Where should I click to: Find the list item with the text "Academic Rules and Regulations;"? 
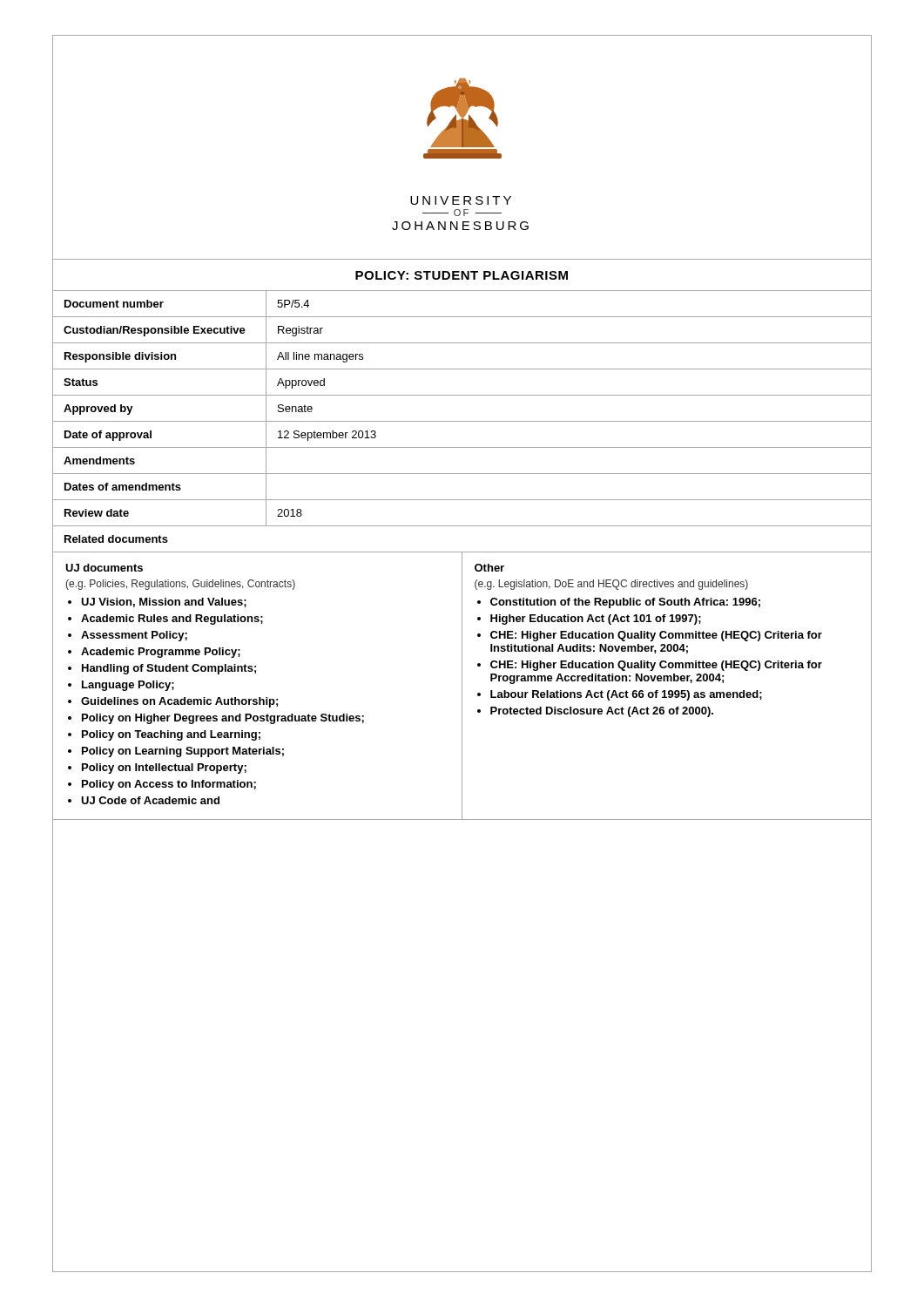[172, 618]
